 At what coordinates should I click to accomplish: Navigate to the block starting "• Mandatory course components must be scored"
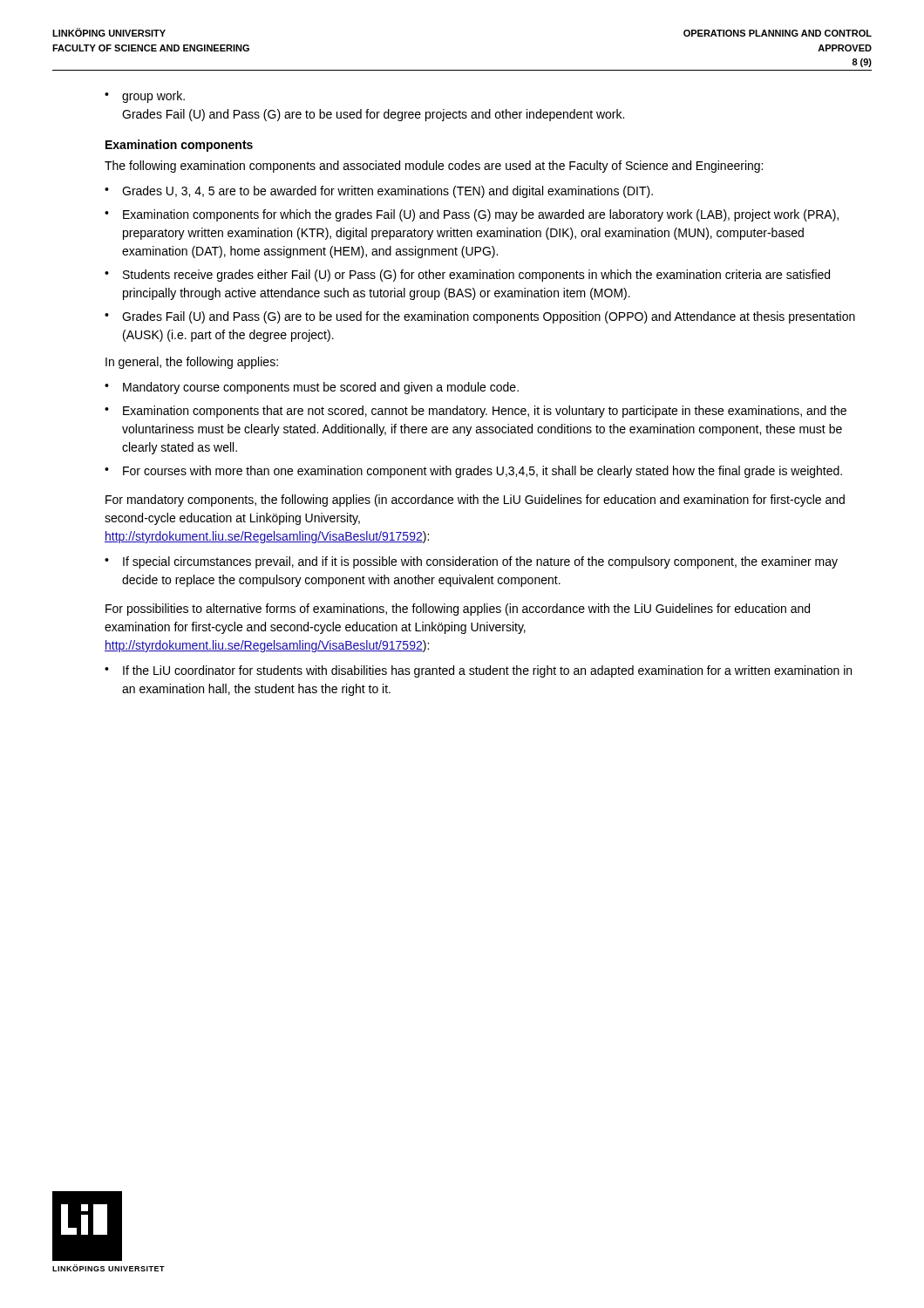(x=484, y=388)
